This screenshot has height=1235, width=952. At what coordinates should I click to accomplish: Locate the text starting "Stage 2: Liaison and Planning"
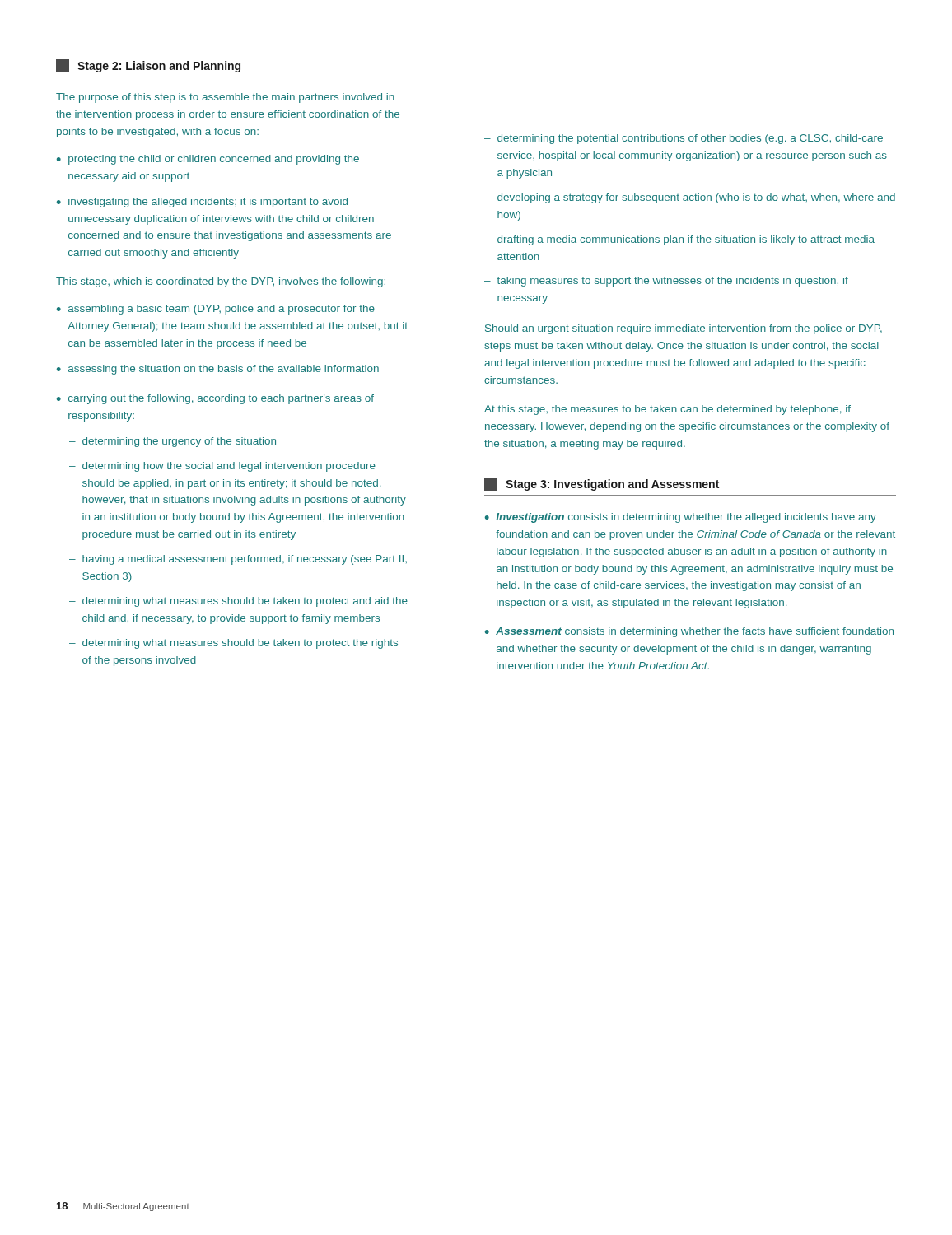click(x=149, y=66)
